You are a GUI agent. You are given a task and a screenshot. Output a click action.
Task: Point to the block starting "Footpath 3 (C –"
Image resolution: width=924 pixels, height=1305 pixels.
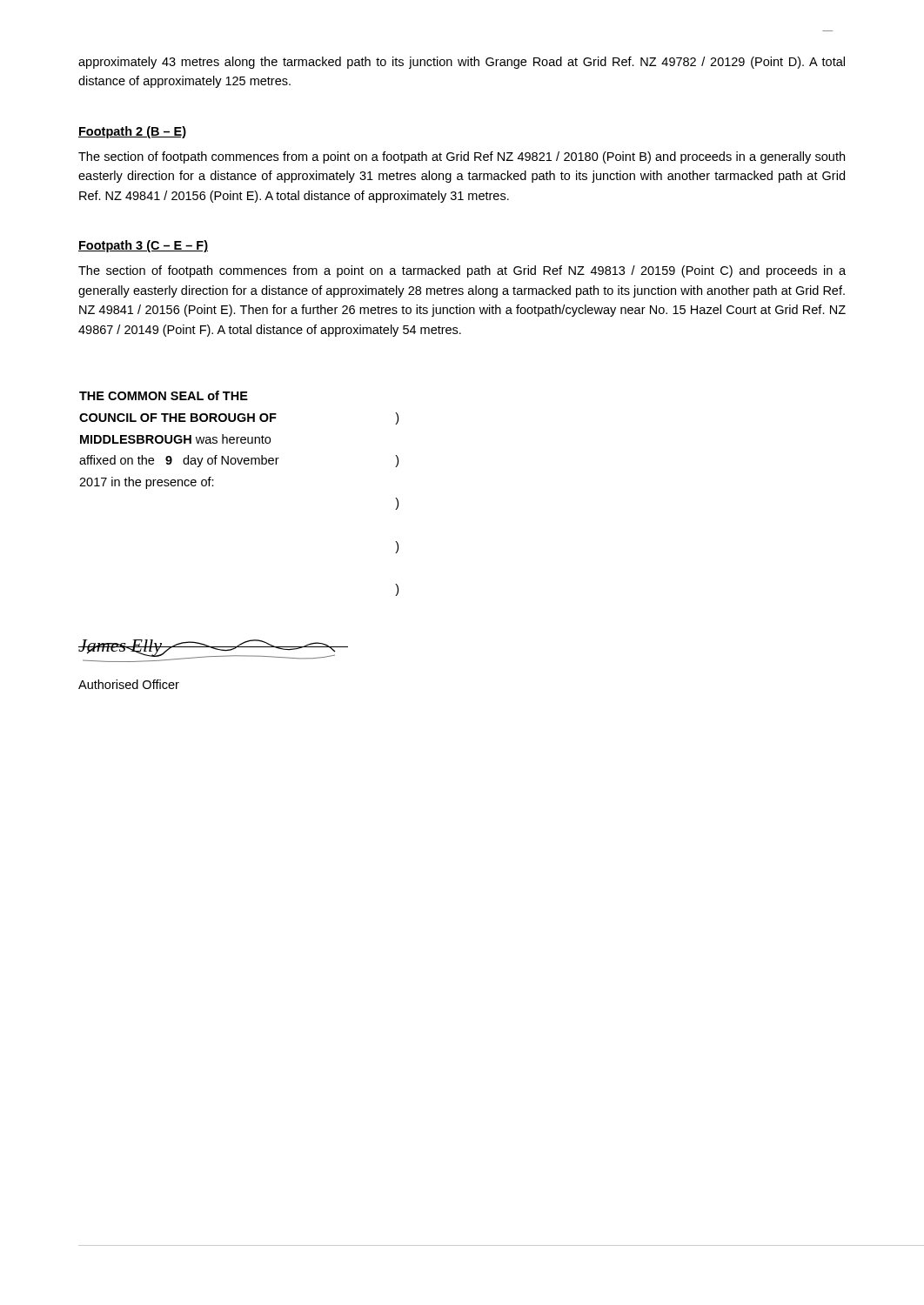click(x=143, y=246)
